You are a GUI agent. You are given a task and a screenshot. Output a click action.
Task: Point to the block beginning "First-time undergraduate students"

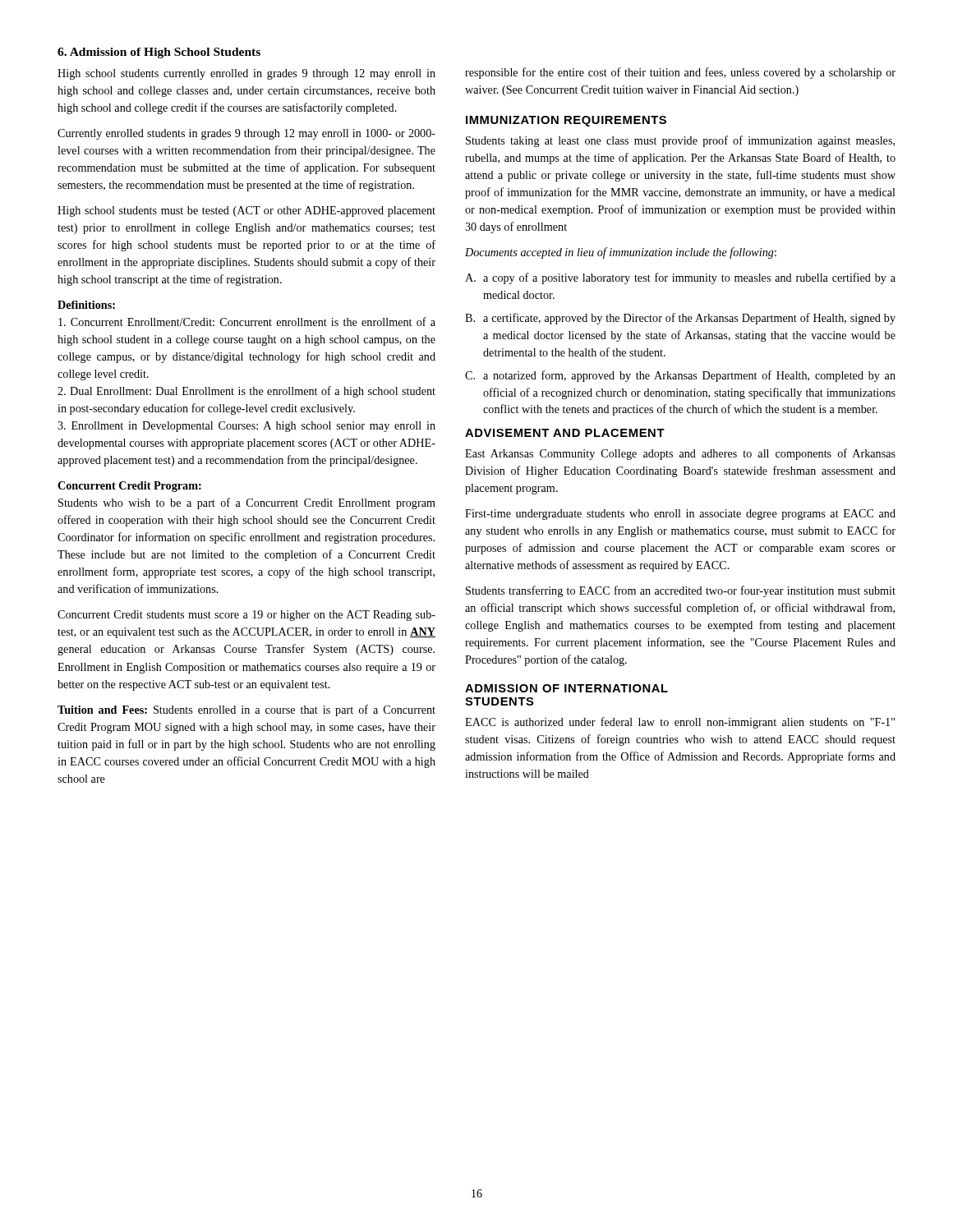tap(680, 540)
